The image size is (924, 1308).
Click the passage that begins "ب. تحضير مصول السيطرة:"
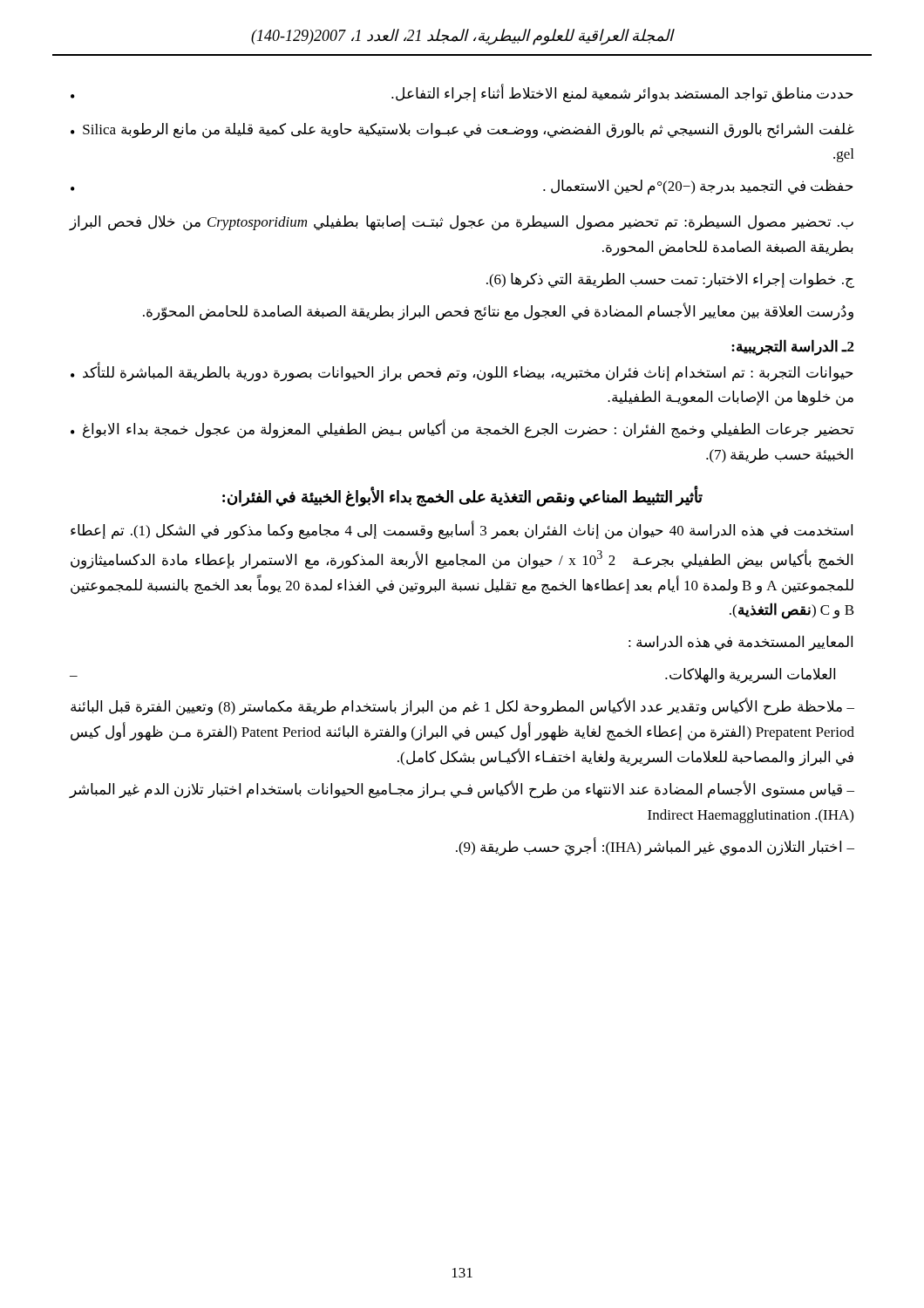[x=462, y=234]
